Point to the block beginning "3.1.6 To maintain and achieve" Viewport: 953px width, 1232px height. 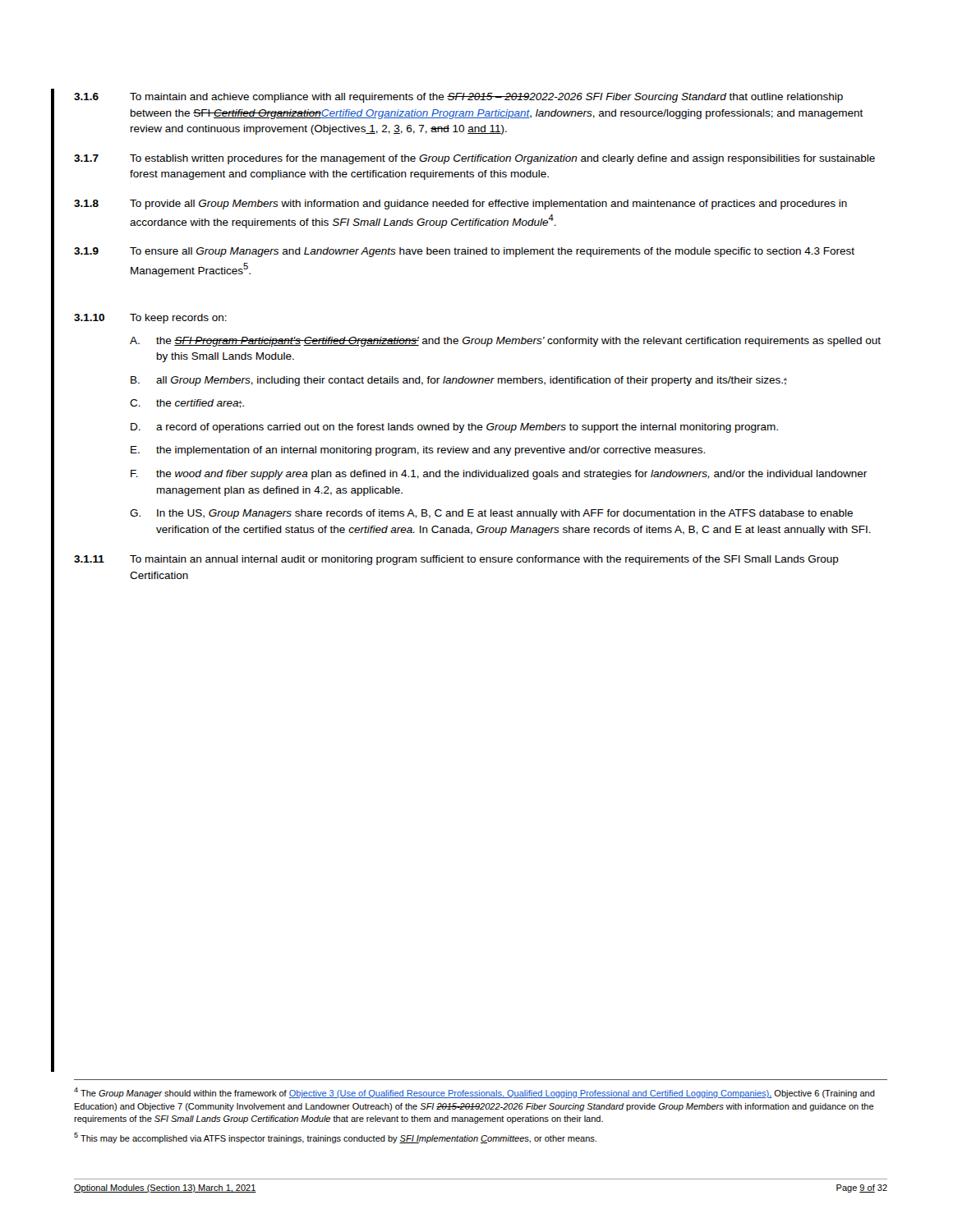click(x=481, y=113)
